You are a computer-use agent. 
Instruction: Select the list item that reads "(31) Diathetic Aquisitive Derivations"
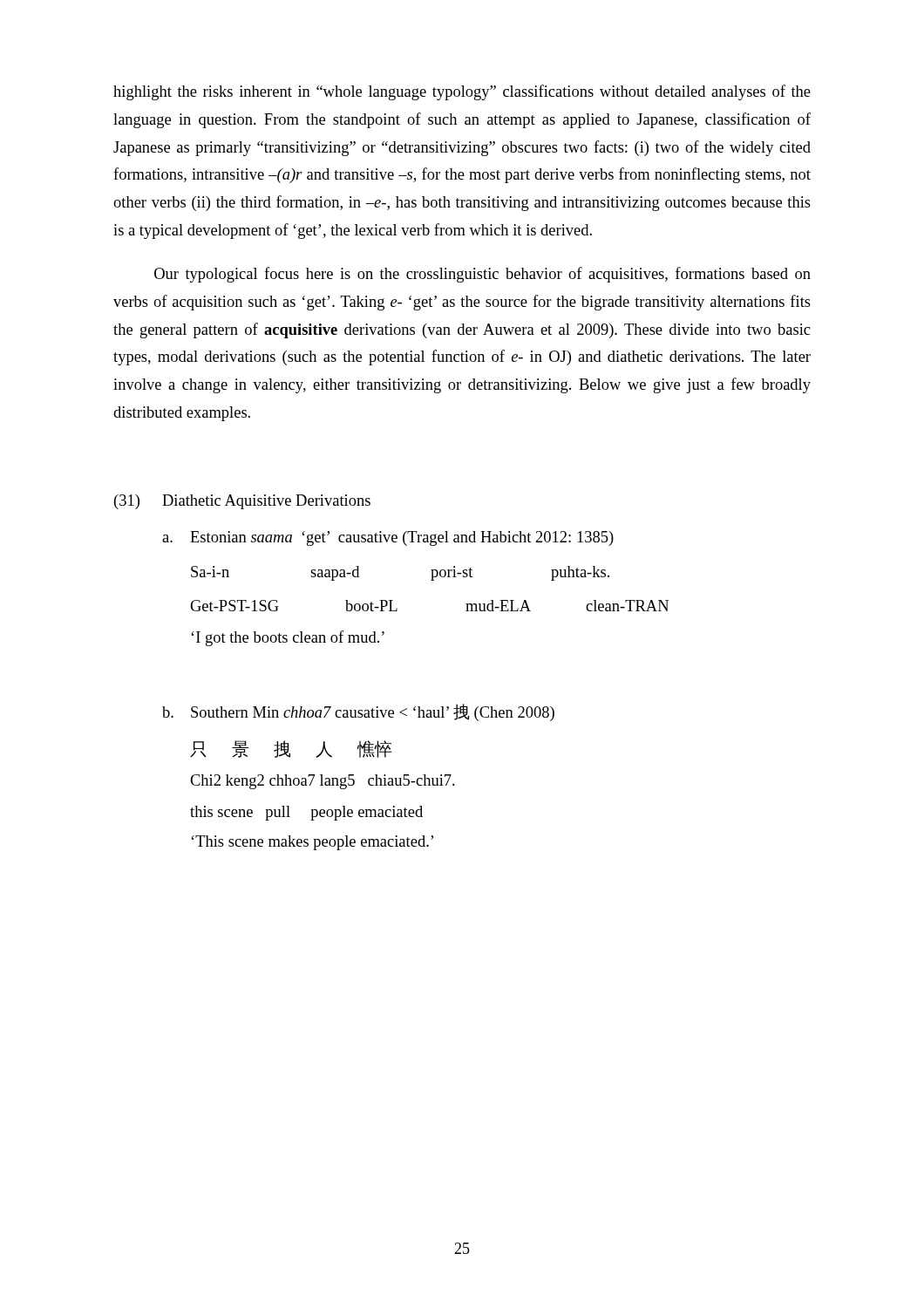[x=242, y=501]
